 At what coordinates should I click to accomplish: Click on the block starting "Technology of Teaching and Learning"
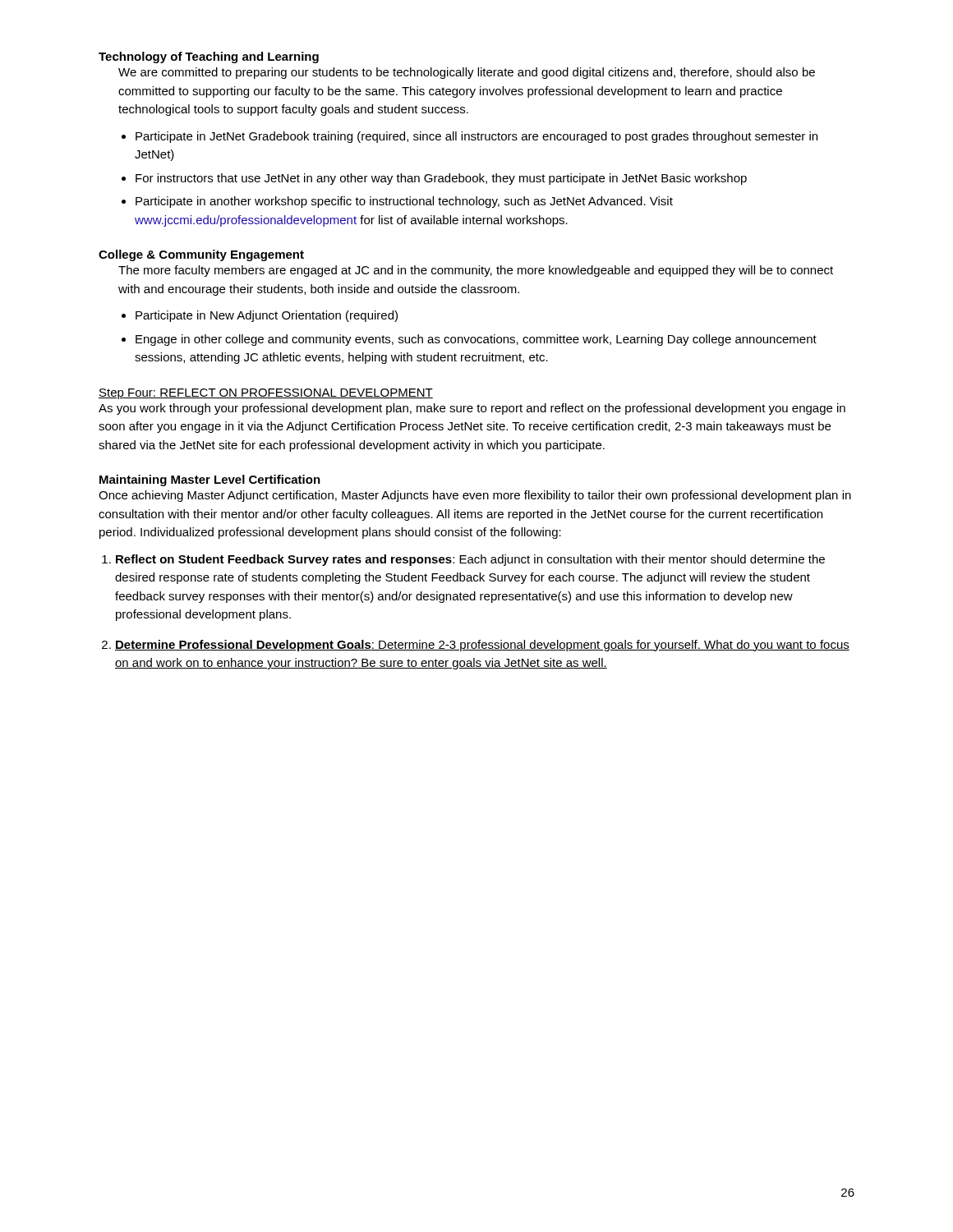tap(209, 56)
